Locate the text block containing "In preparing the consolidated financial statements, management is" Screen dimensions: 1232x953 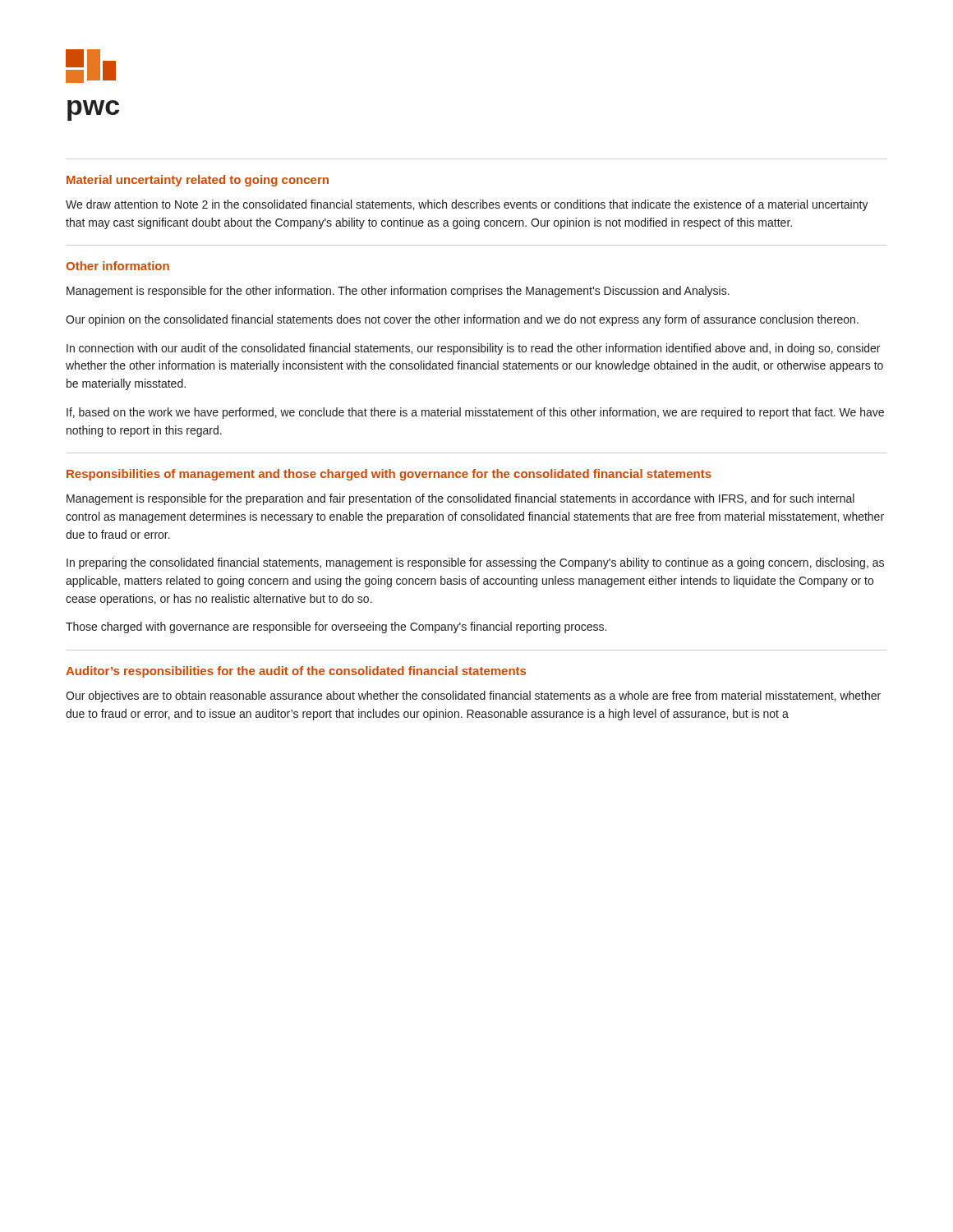click(x=475, y=581)
